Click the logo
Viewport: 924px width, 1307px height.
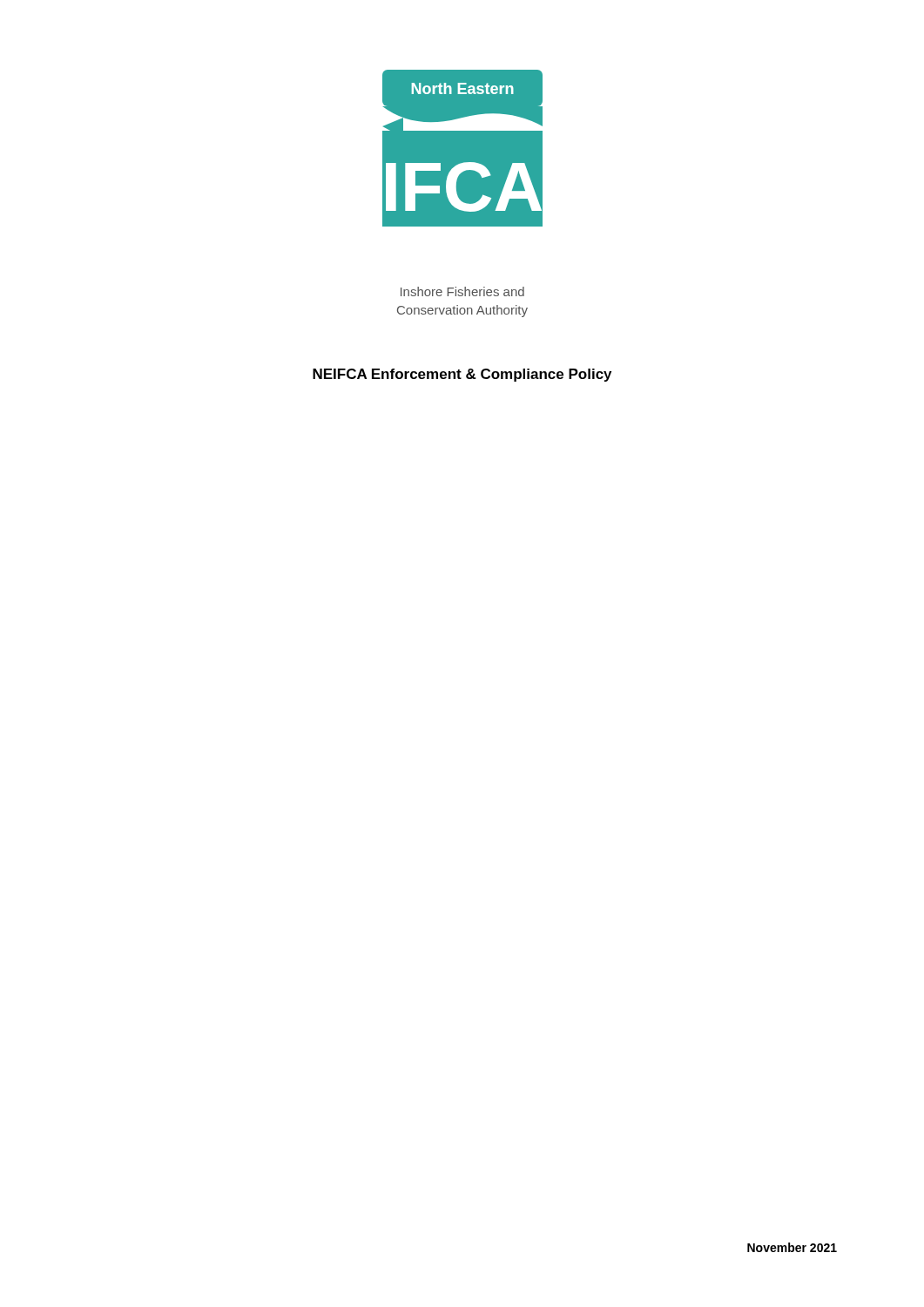(x=462, y=194)
